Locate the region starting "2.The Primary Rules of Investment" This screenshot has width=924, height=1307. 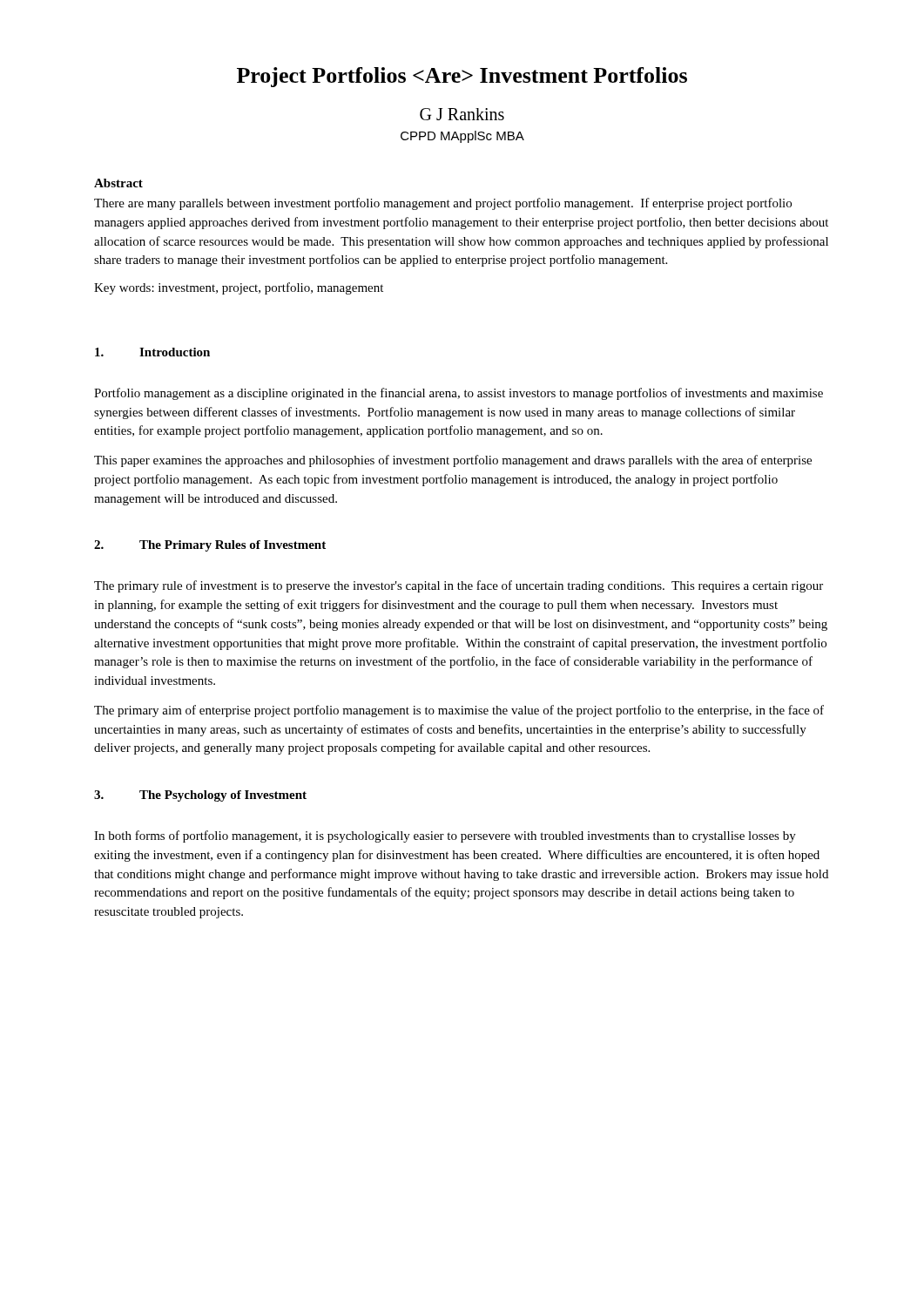pyautogui.click(x=210, y=545)
